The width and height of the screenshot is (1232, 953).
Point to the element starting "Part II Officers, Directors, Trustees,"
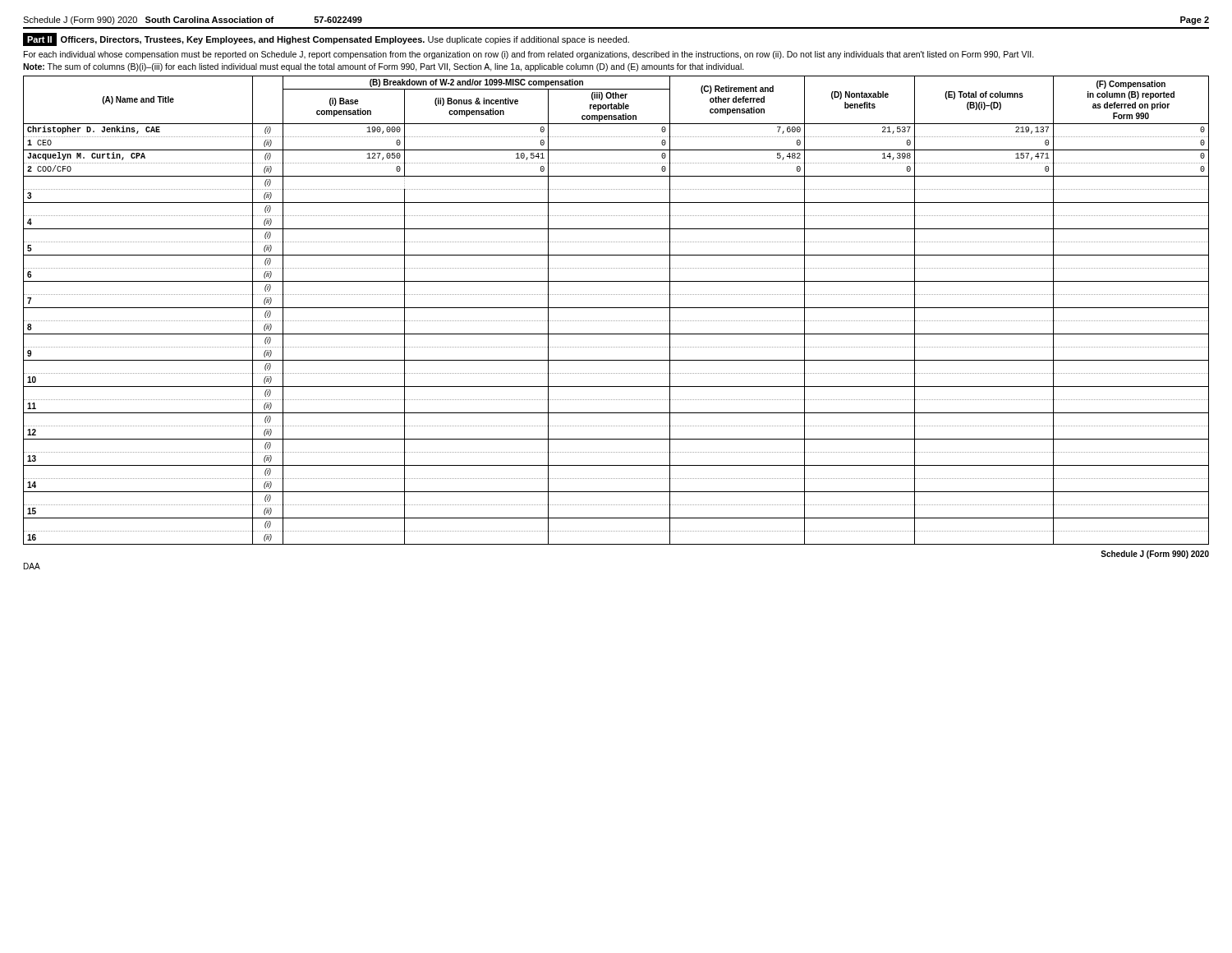click(x=326, y=39)
